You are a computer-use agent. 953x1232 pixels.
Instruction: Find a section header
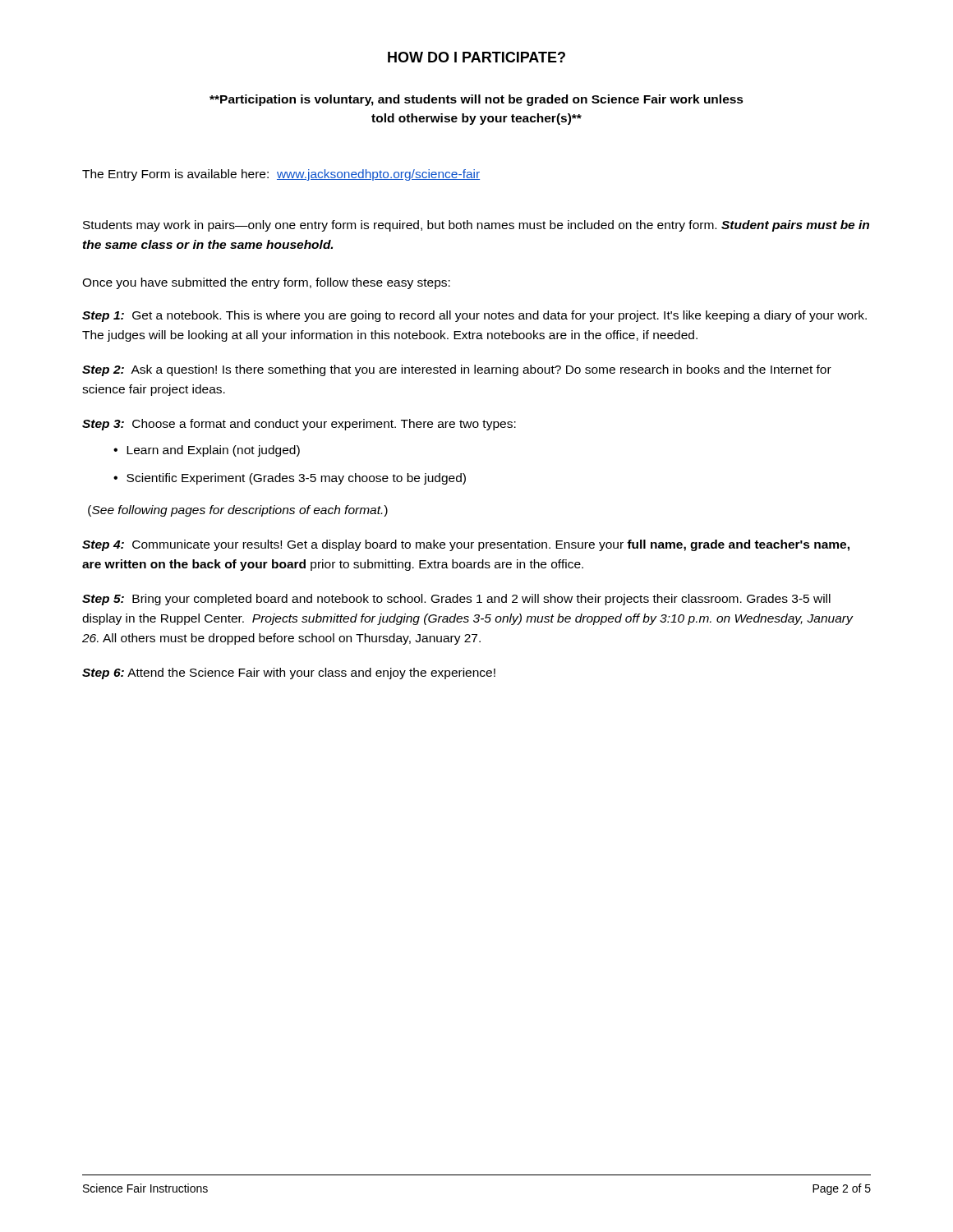coord(476,109)
